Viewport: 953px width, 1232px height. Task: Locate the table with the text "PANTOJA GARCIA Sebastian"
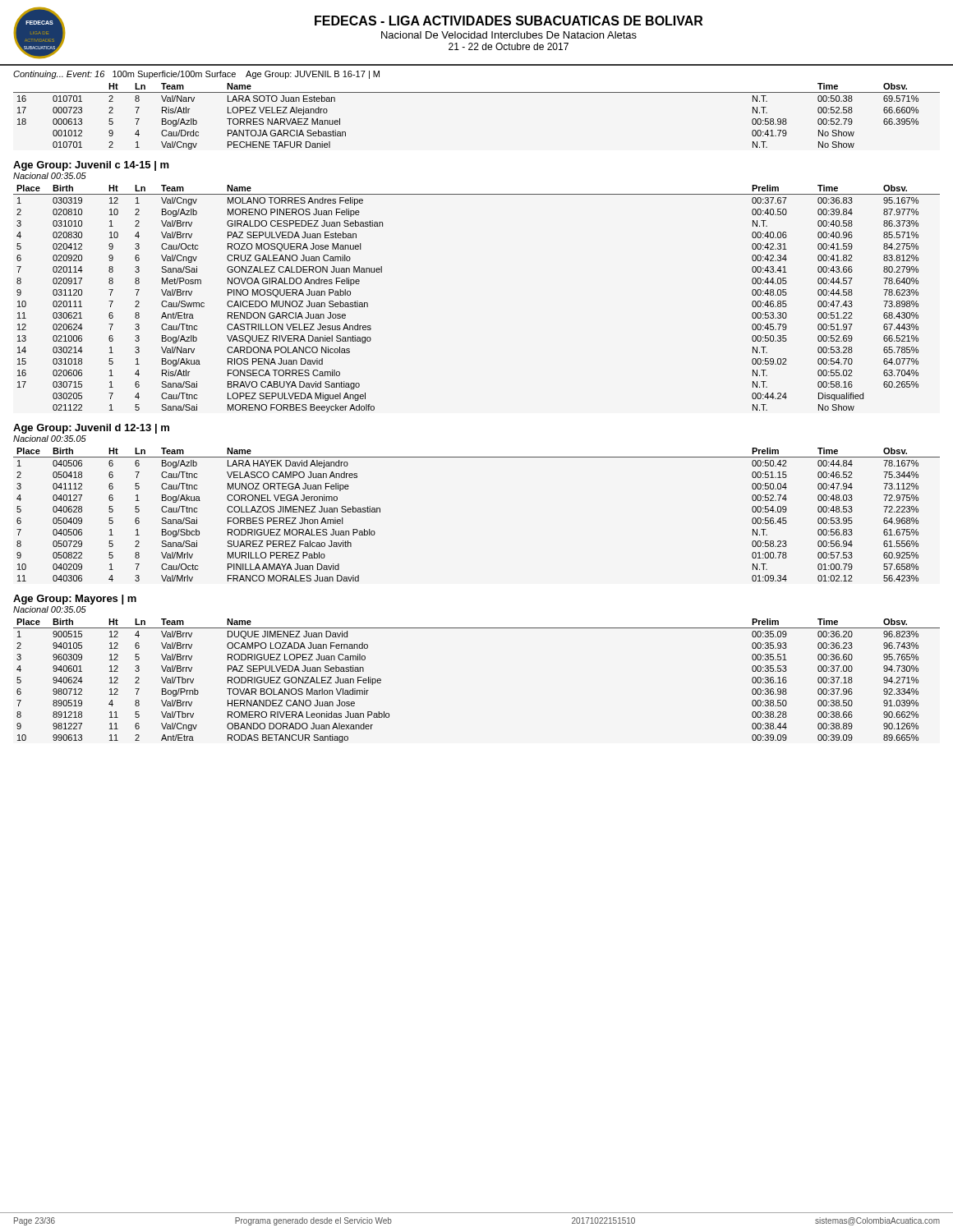coord(476,117)
